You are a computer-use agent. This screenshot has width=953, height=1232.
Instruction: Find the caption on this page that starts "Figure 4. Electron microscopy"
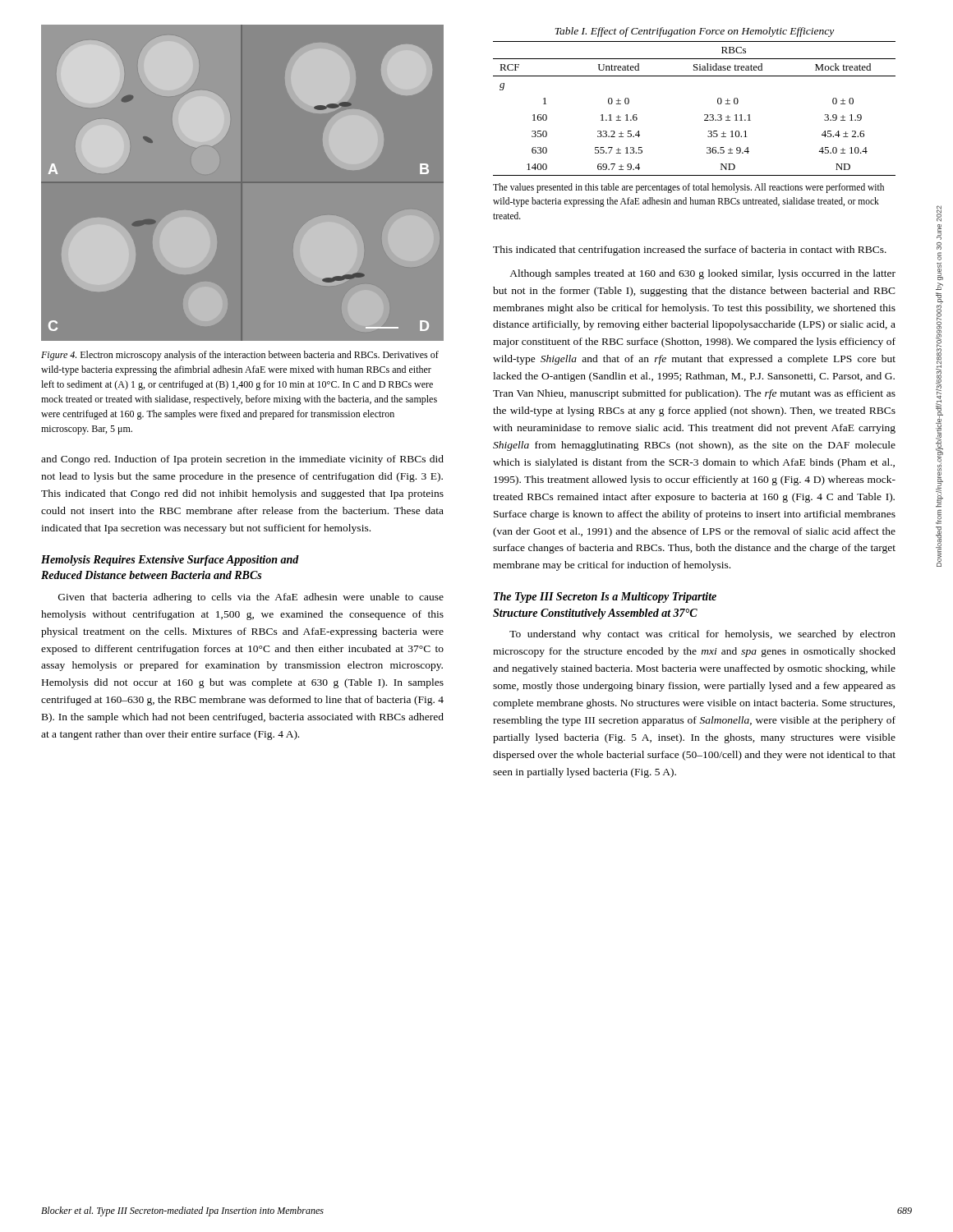coord(240,392)
